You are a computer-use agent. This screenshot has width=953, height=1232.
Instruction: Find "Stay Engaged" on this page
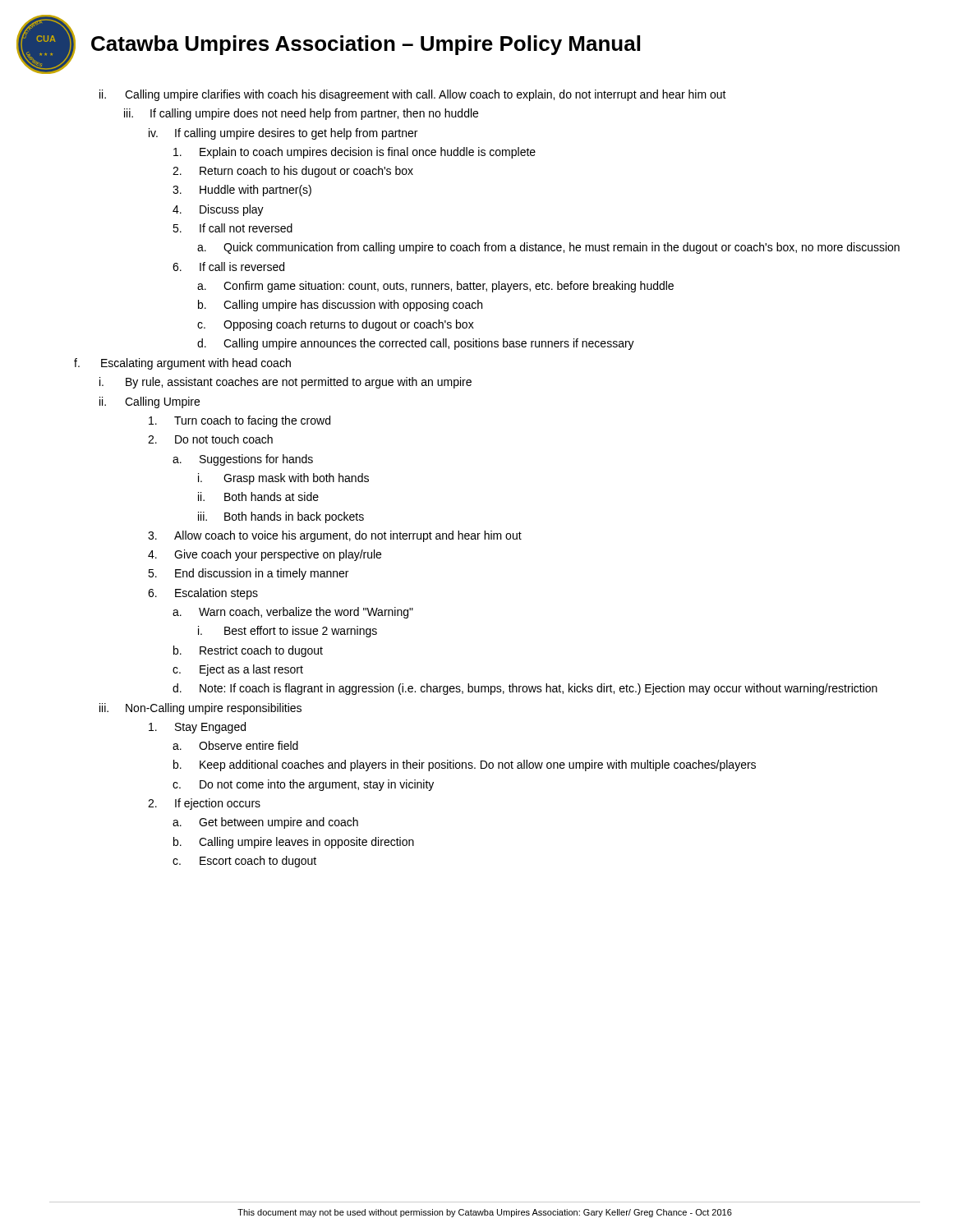pos(197,728)
